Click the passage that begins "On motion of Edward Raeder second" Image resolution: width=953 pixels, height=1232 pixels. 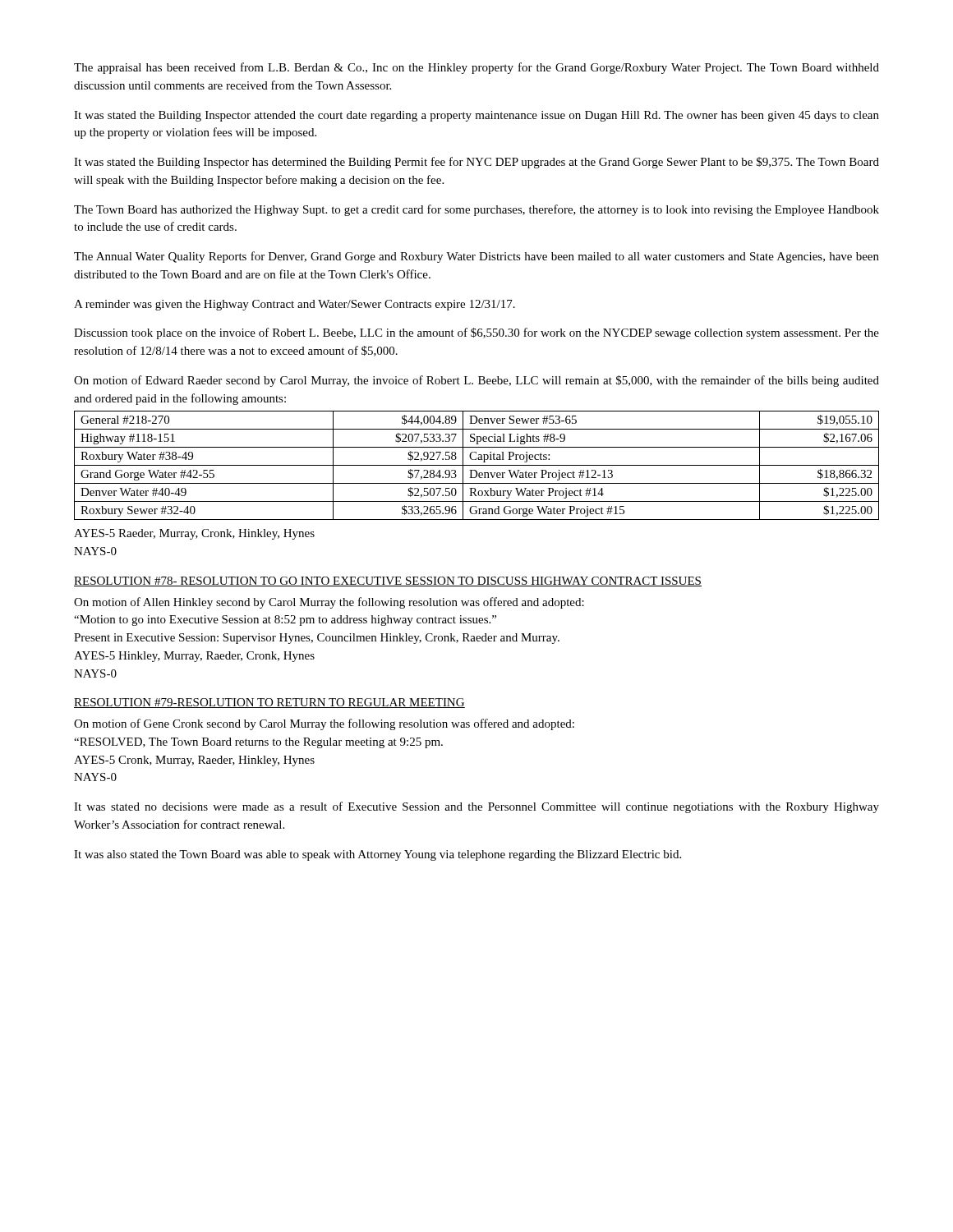tap(476, 389)
